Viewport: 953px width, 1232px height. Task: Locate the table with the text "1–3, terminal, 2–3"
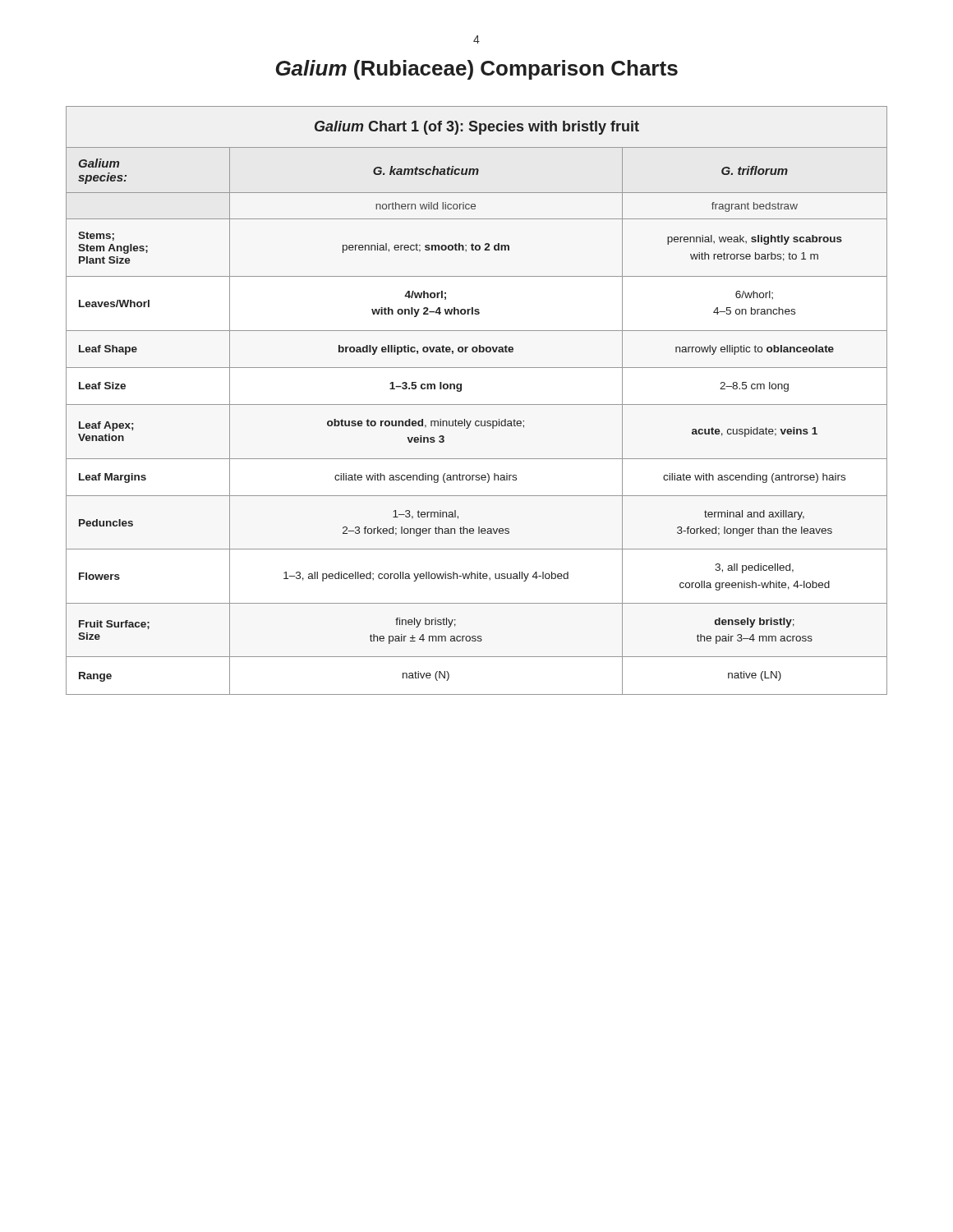click(x=476, y=400)
